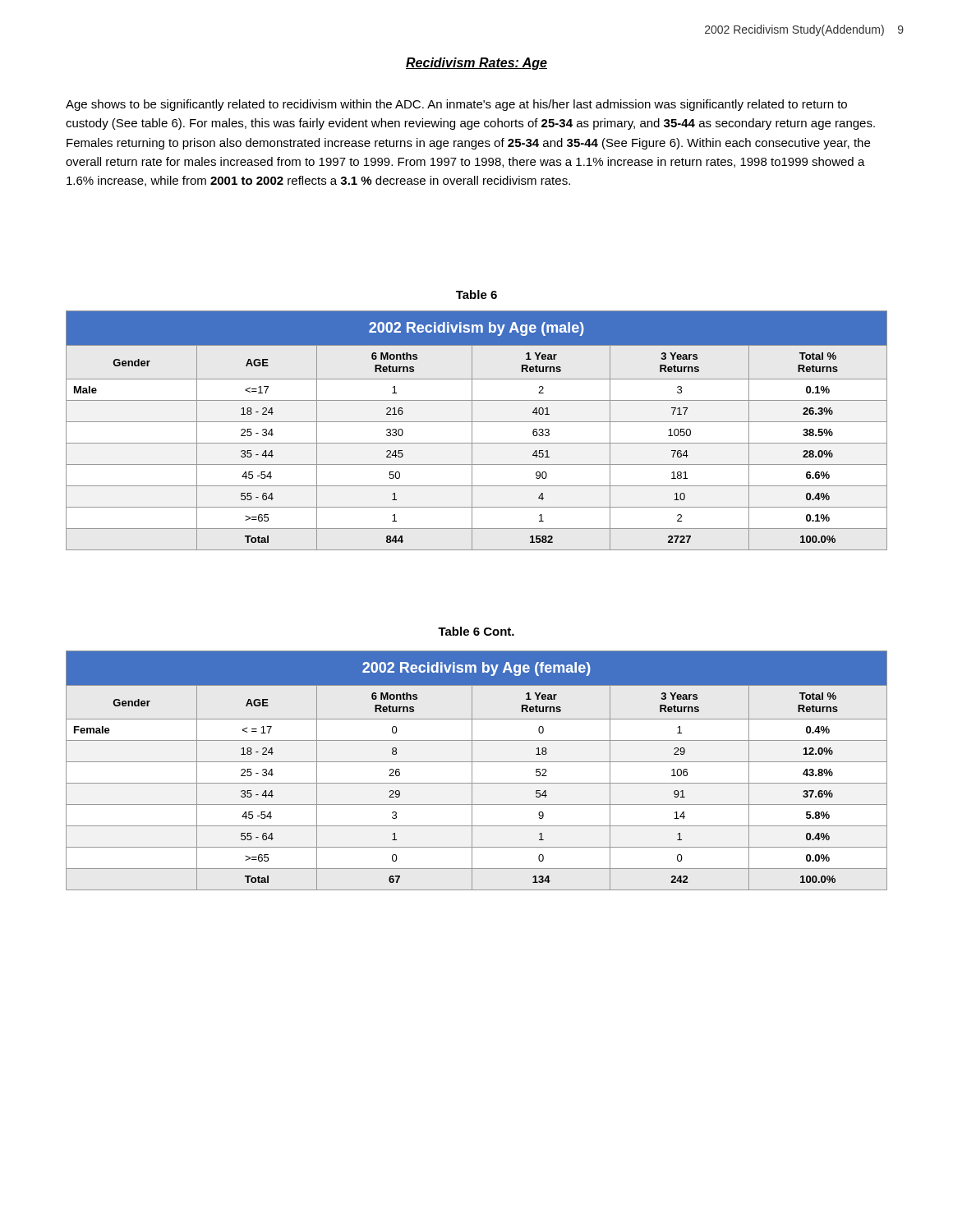Screen dimensions: 1232x953
Task: Locate the text starting "Recidivism Rates: Age"
Action: point(476,63)
